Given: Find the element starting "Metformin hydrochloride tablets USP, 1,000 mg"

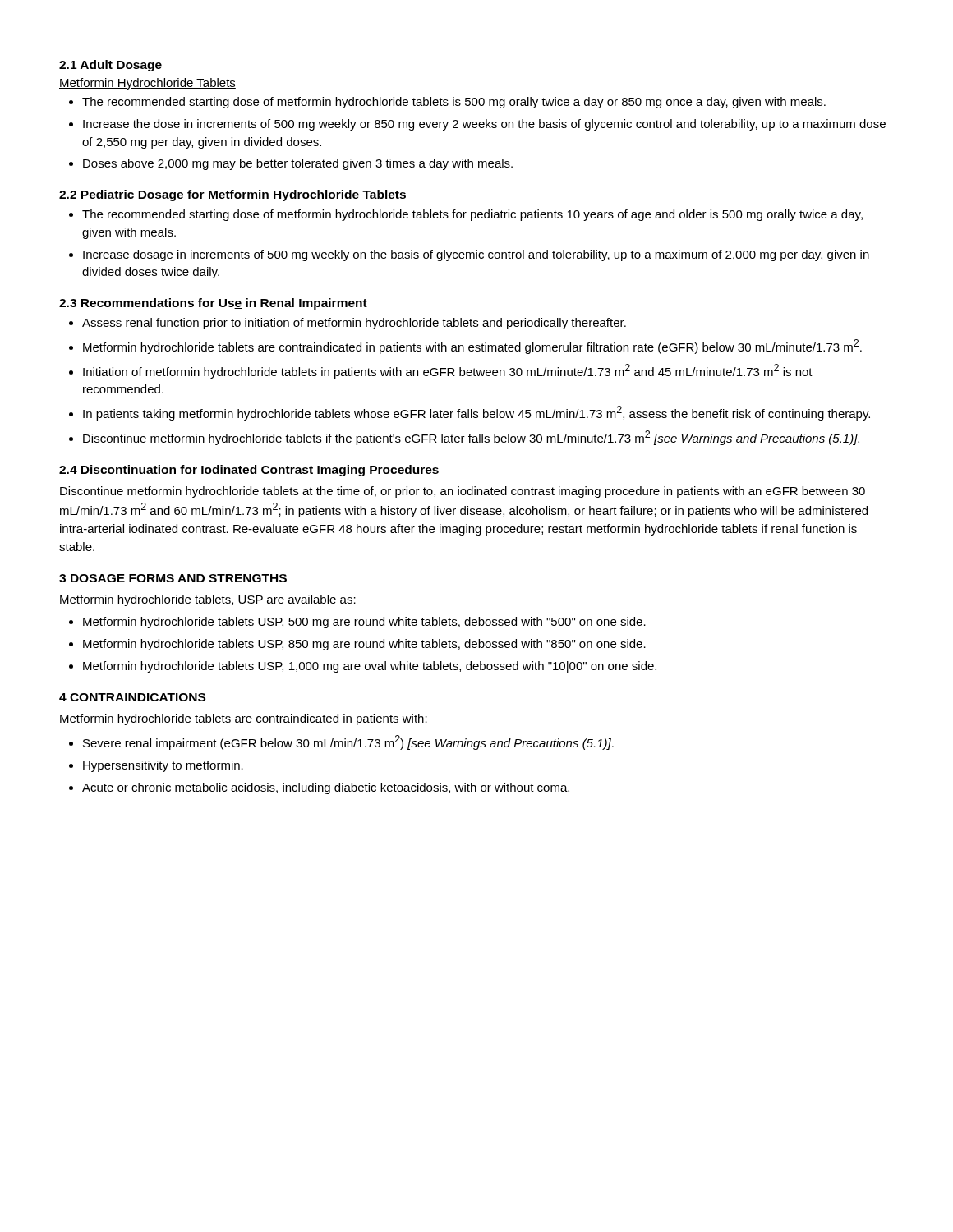Looking at the screenshot, I should pos(370,665).
